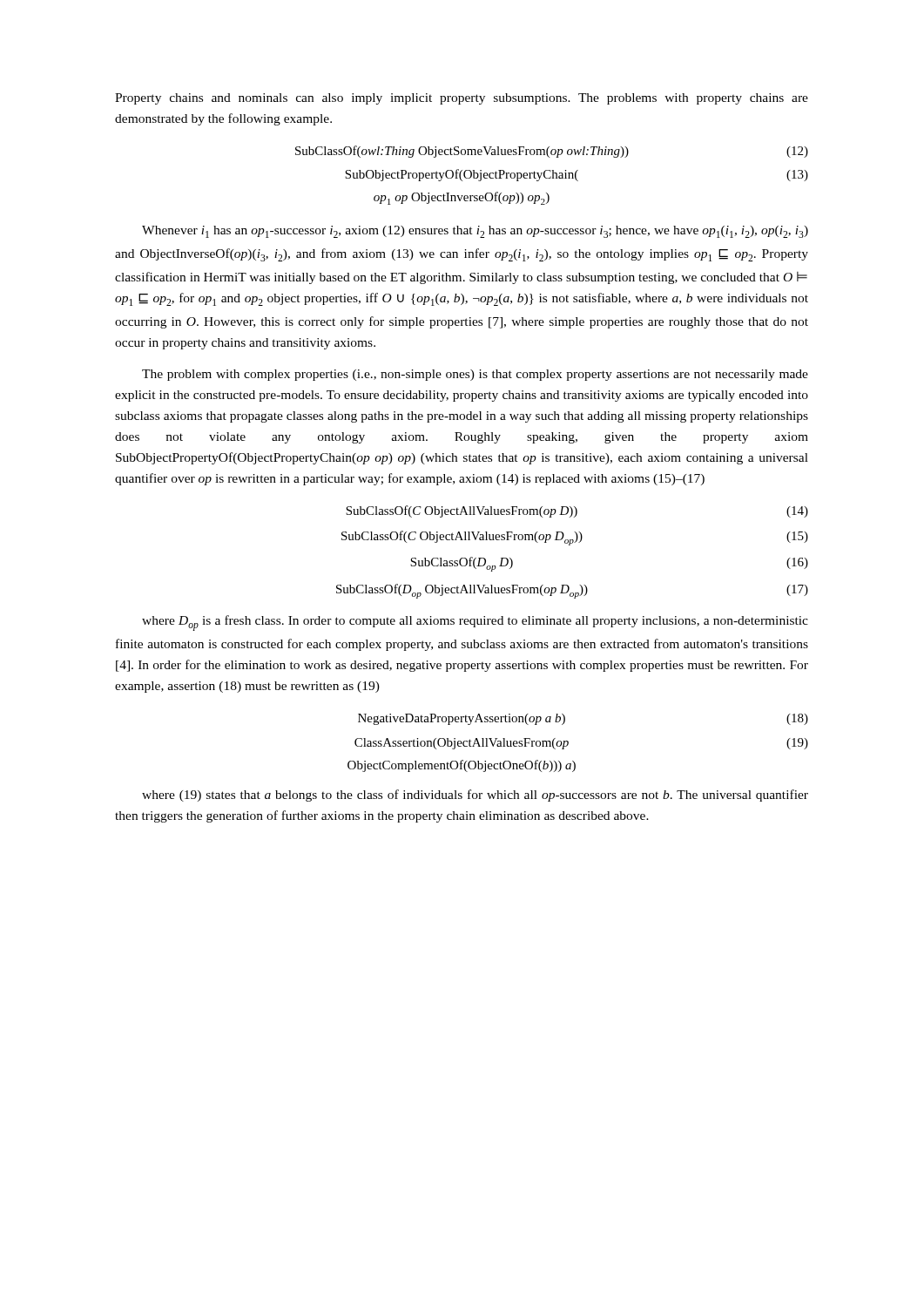Find the region starting "where Dop is a"
Viewport: 924px width, 1307px height.
[x=462, y=653]
